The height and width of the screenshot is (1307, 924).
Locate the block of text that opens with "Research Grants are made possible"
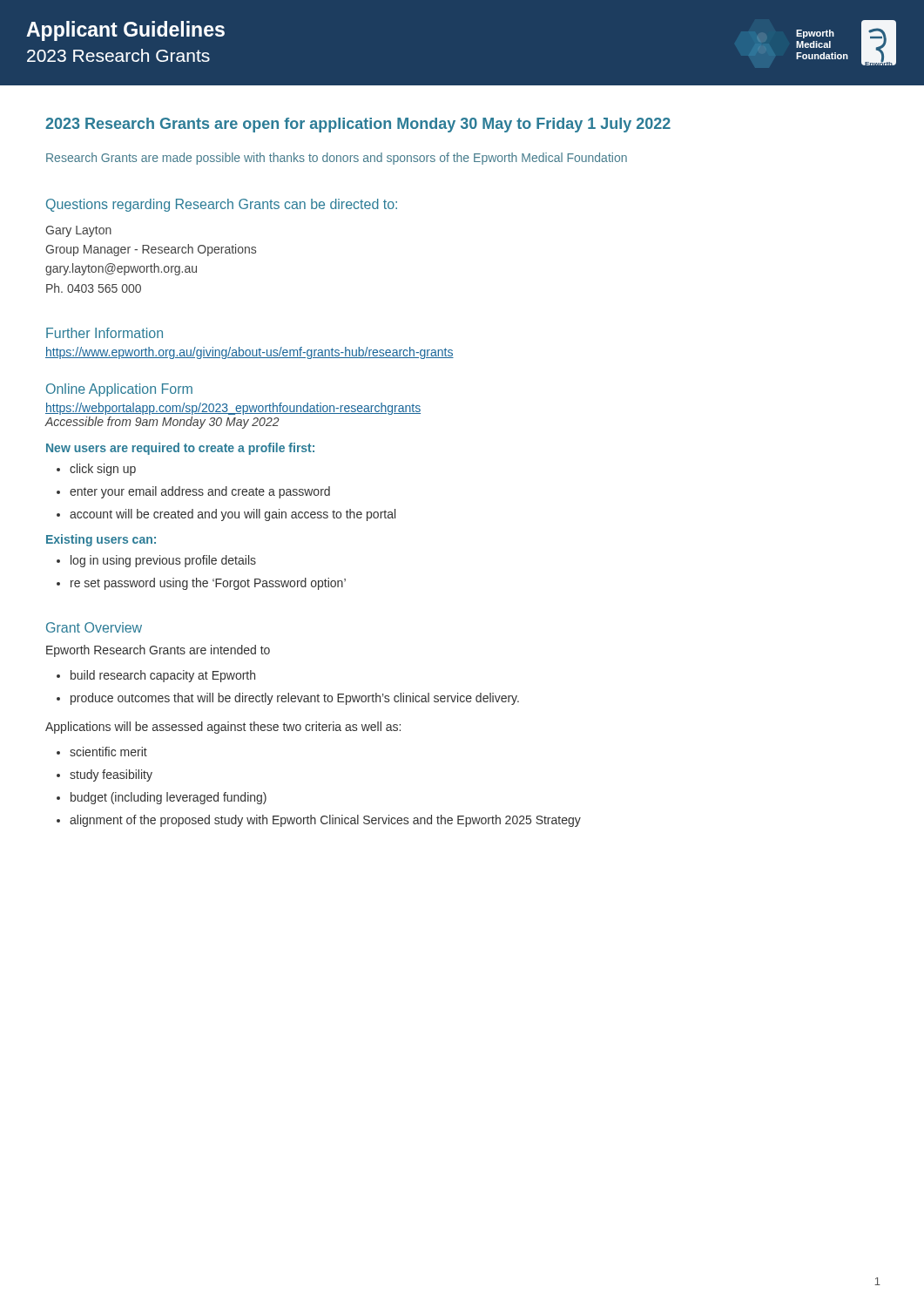click(462, 158)
